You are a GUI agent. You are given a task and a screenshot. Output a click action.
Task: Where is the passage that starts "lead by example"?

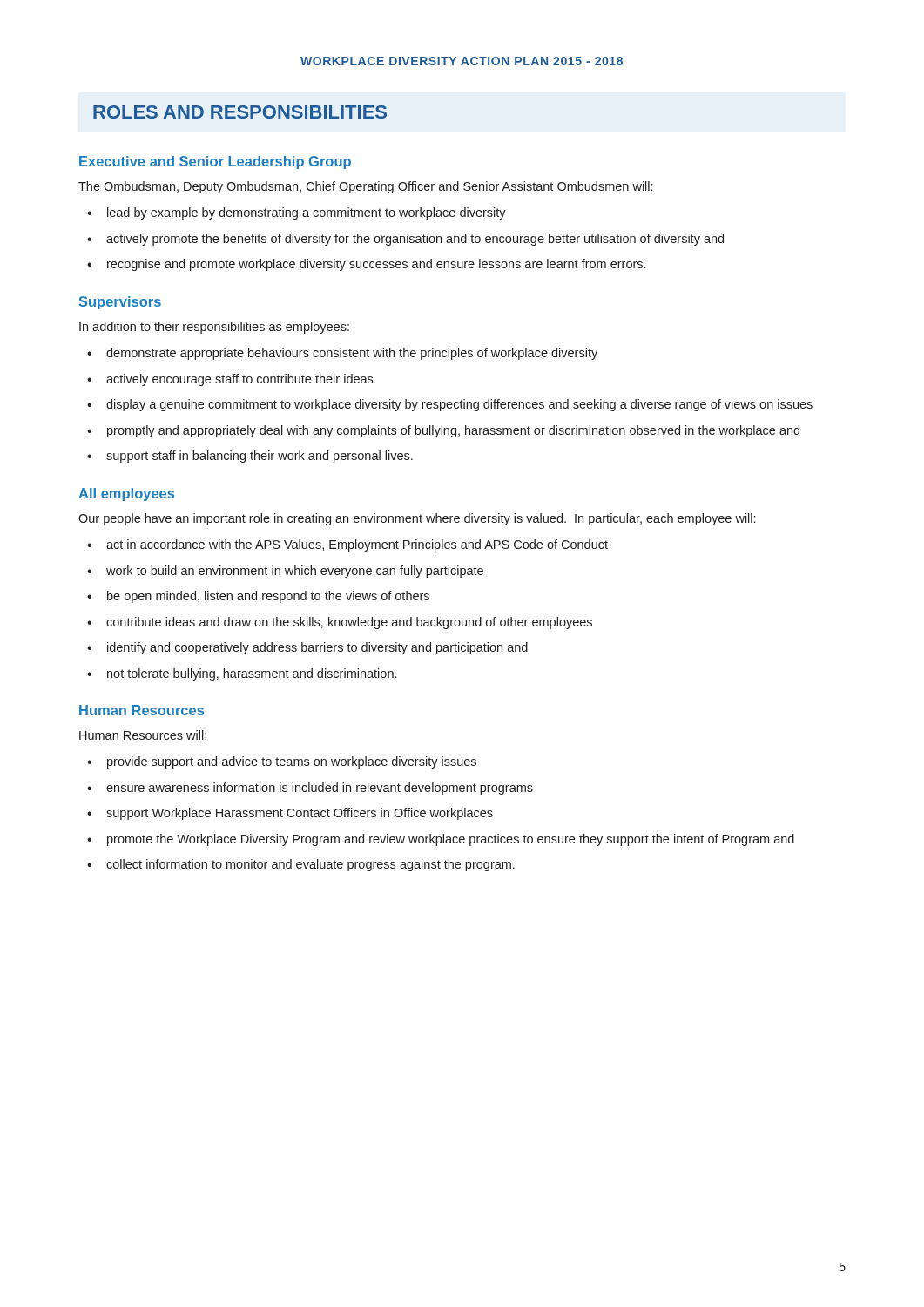306,213
